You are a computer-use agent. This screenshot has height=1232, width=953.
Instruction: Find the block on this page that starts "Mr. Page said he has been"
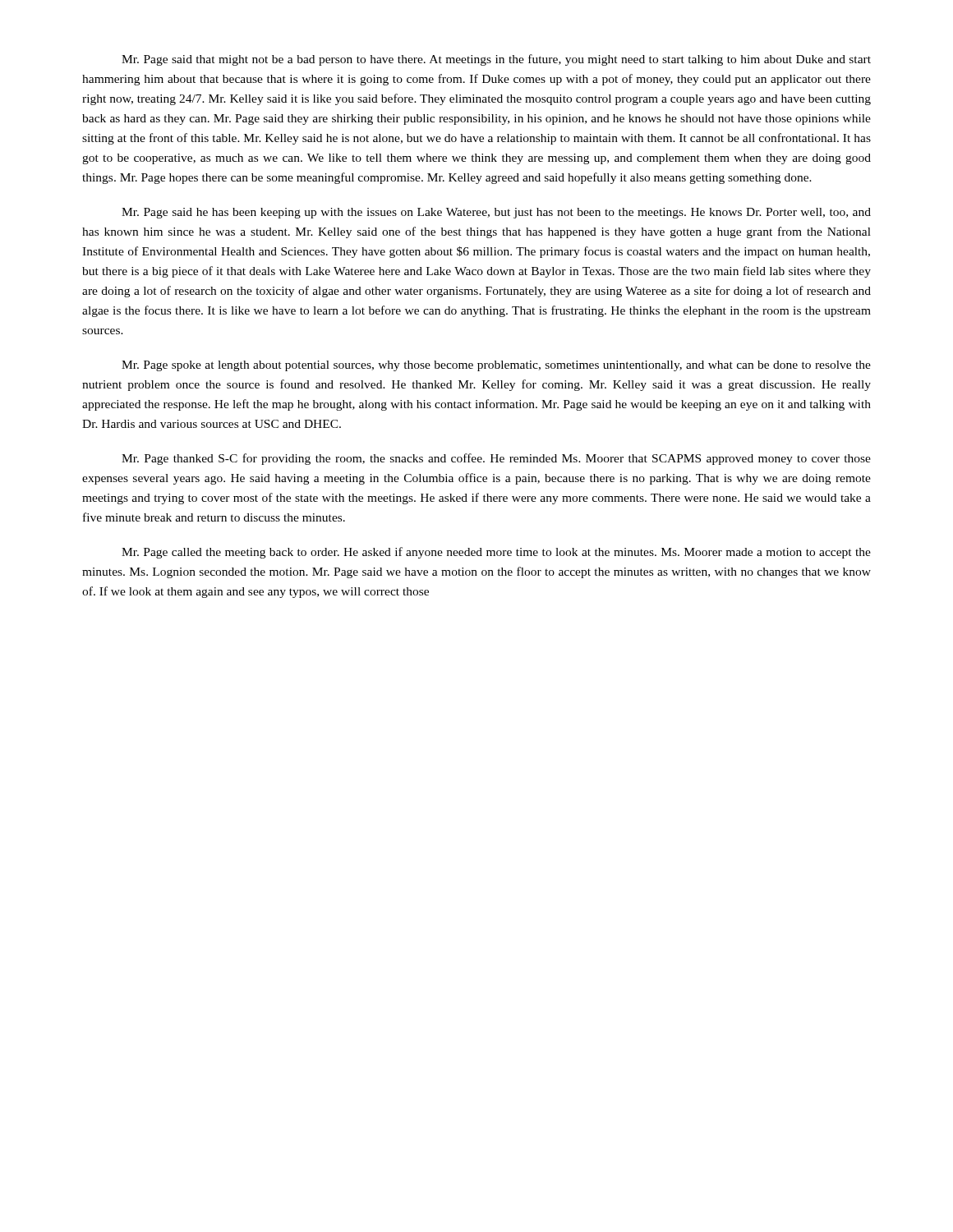coord(476,271)
